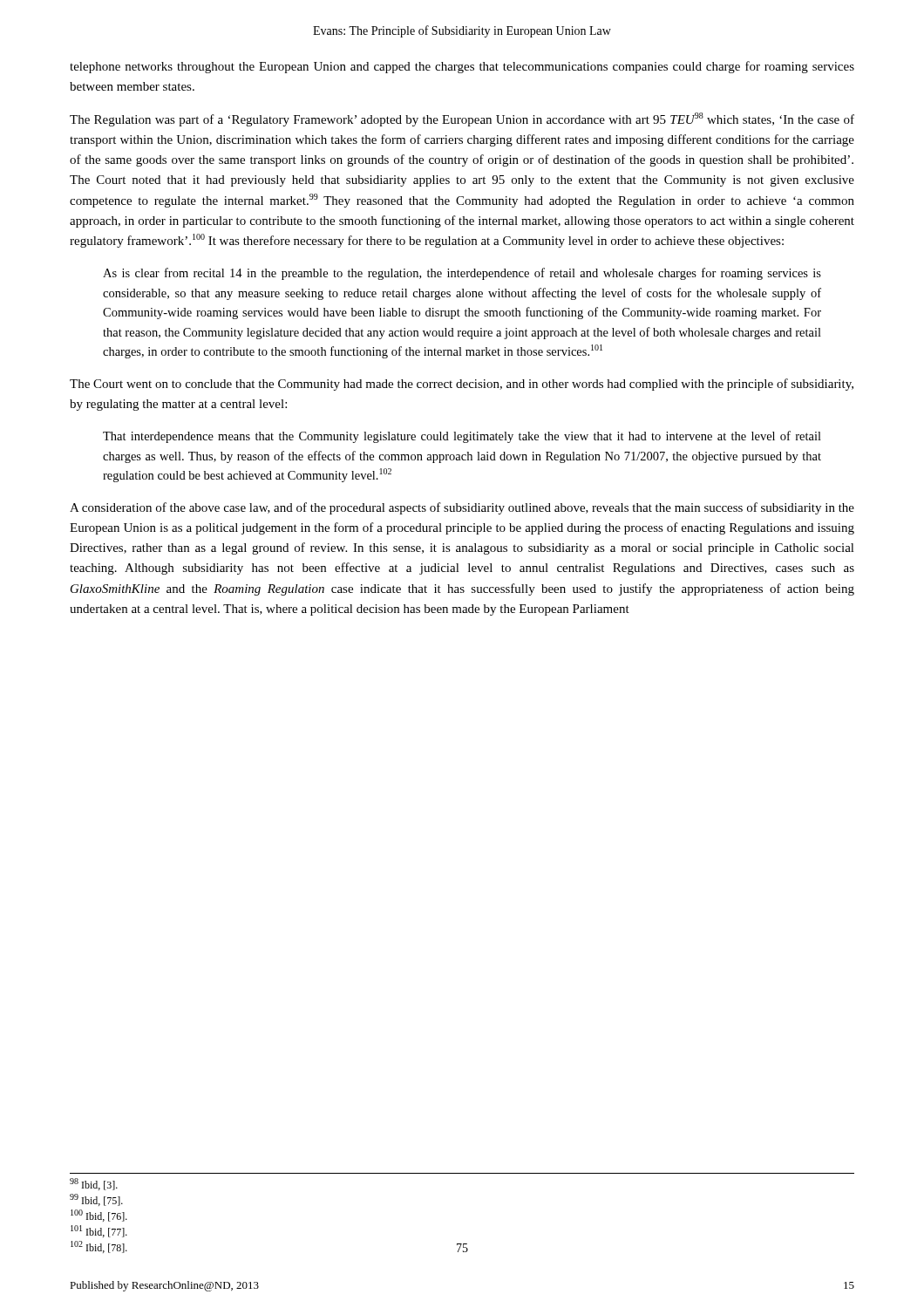The image size is (924, 1308).
Task: Point to the passage starting "98 Ibid, [3]."
Action: (x=94, y=1184)
